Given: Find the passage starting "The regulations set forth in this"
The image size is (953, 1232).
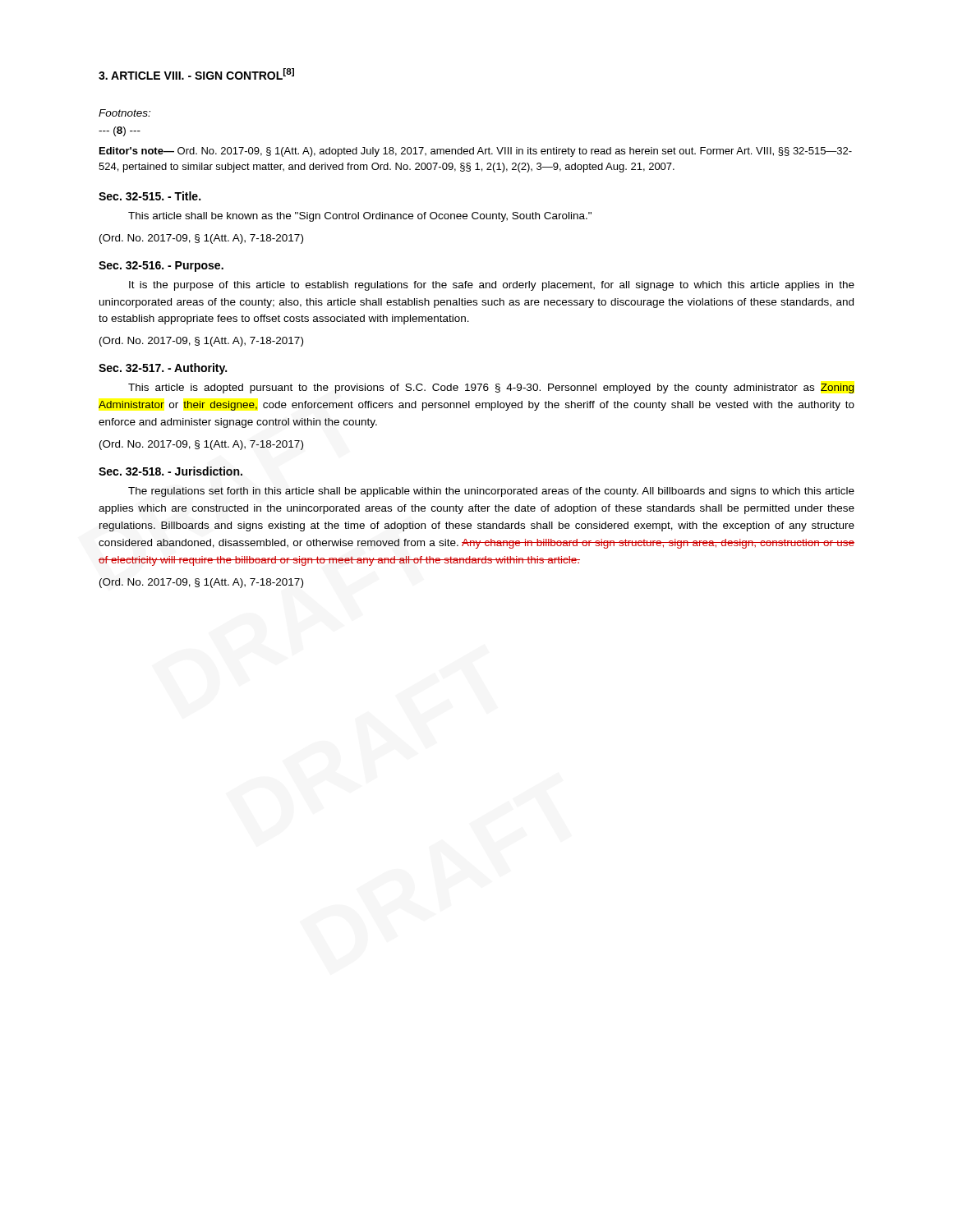Looking at the screenshot, I should [x=476, y=525].
